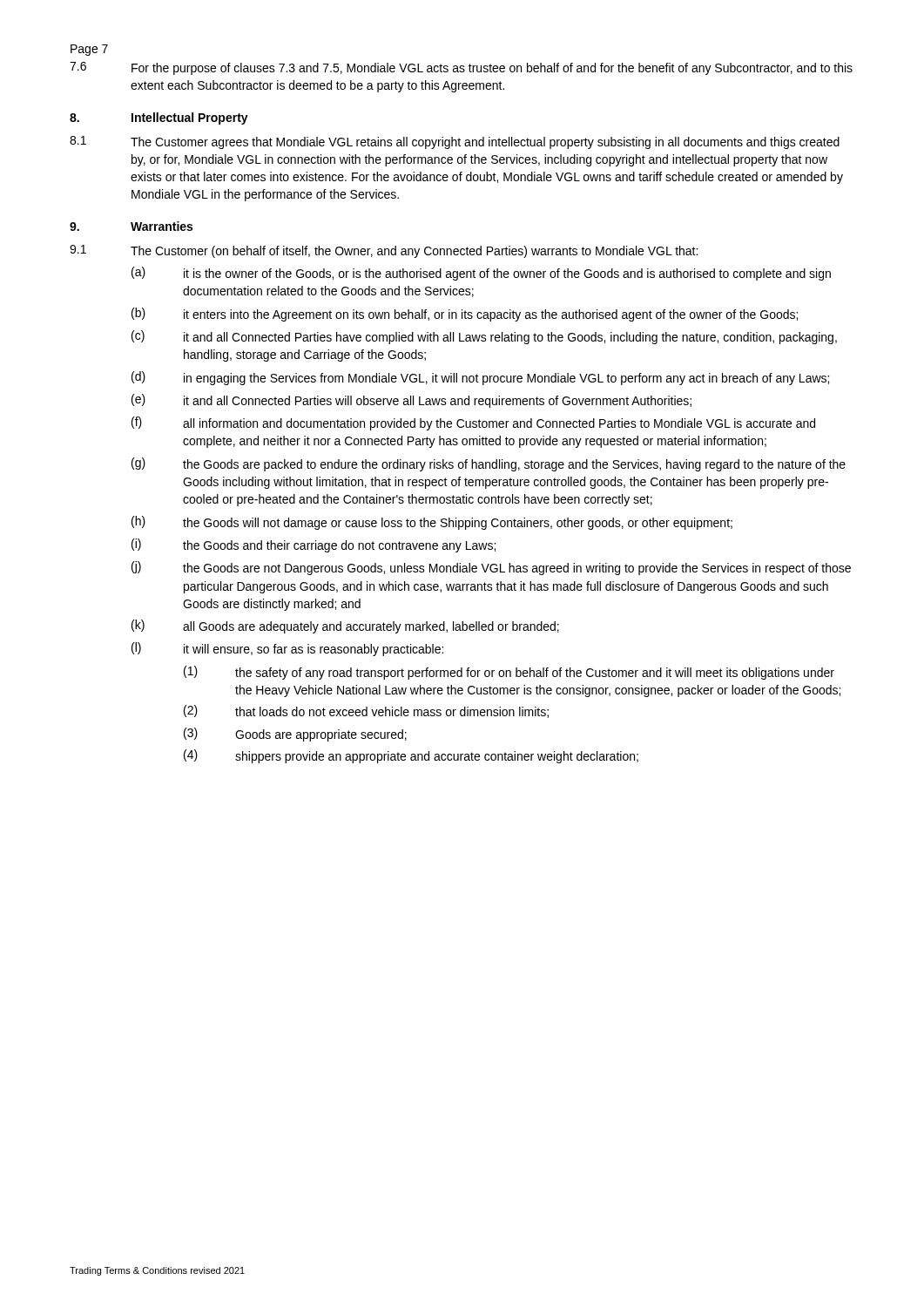924x1307 pixels.
Task: Click on the block starting "9. Warranties"
Action: coord(131,226)
